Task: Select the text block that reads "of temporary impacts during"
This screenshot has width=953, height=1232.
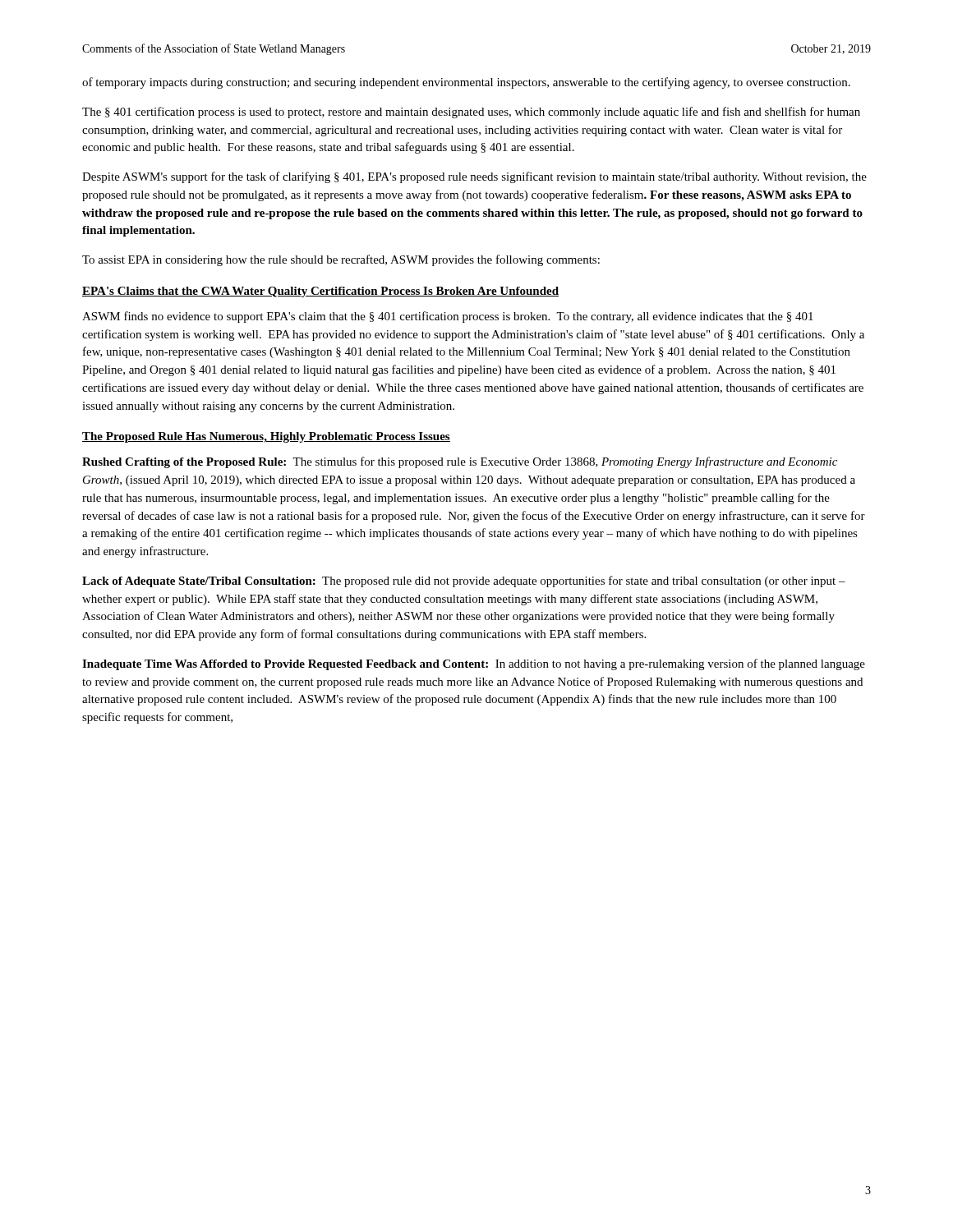Action: point(476,83)
